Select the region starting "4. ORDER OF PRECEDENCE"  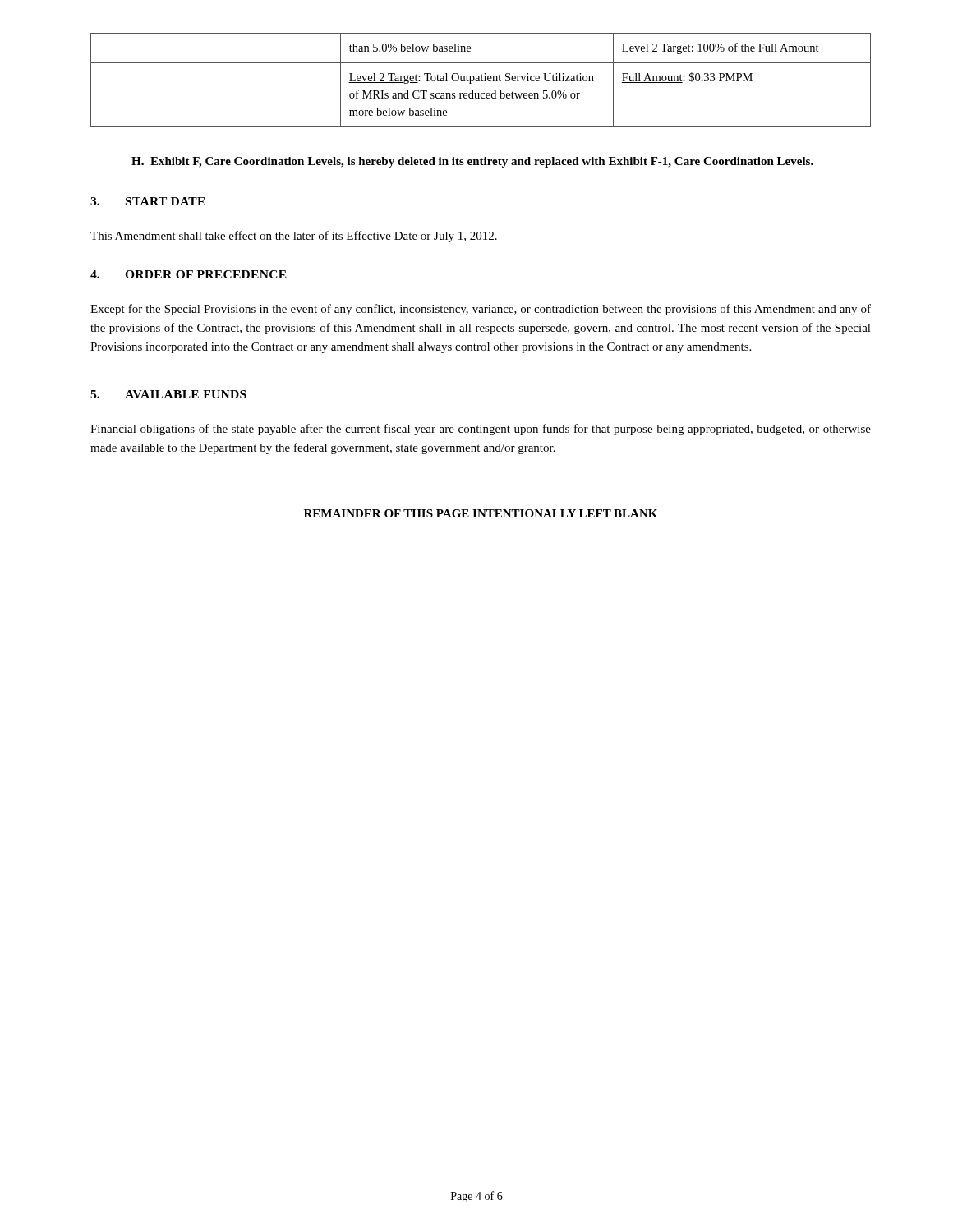[189, 274]
